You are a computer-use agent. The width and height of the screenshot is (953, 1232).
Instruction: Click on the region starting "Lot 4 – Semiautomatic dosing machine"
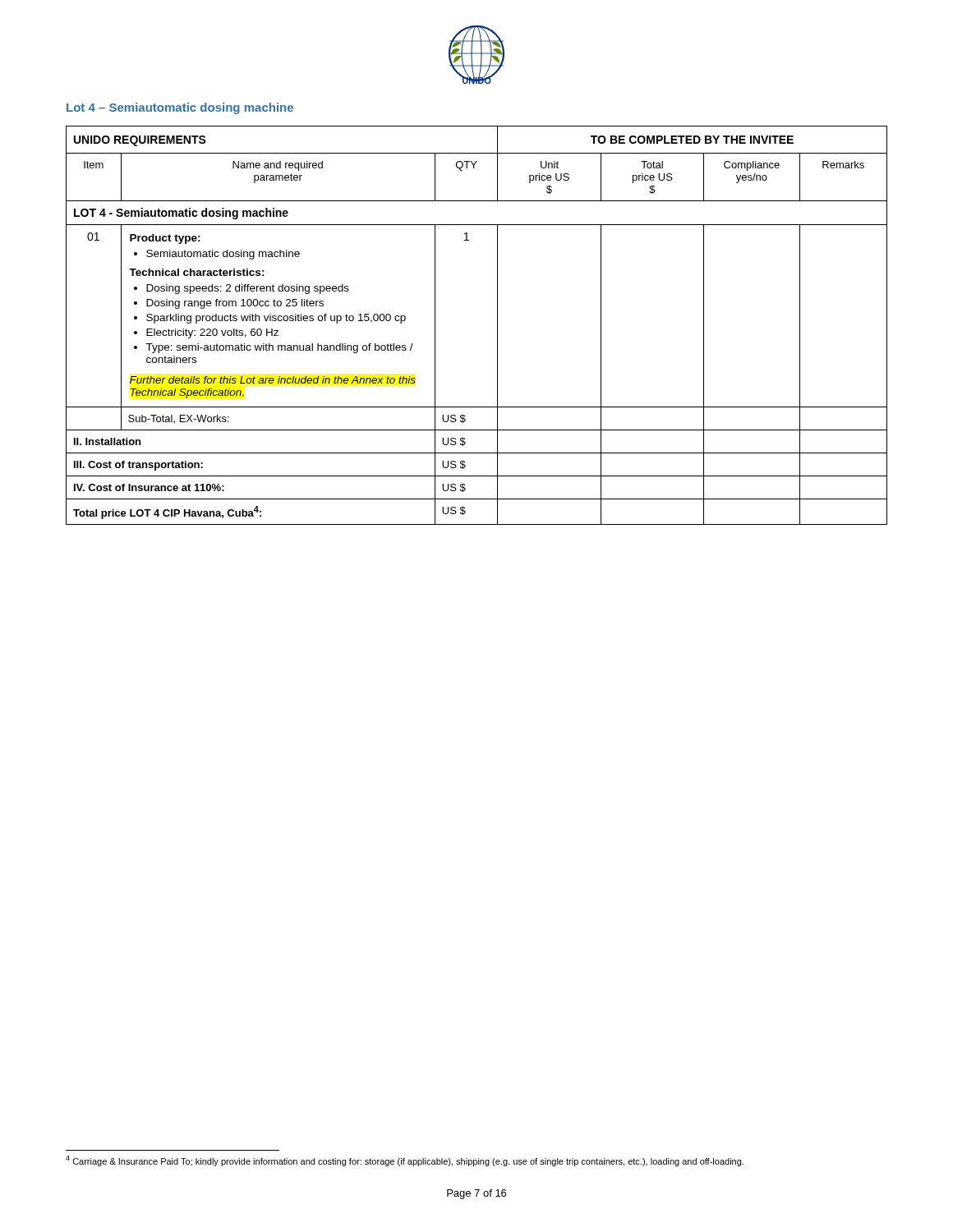tap(180, 107)
